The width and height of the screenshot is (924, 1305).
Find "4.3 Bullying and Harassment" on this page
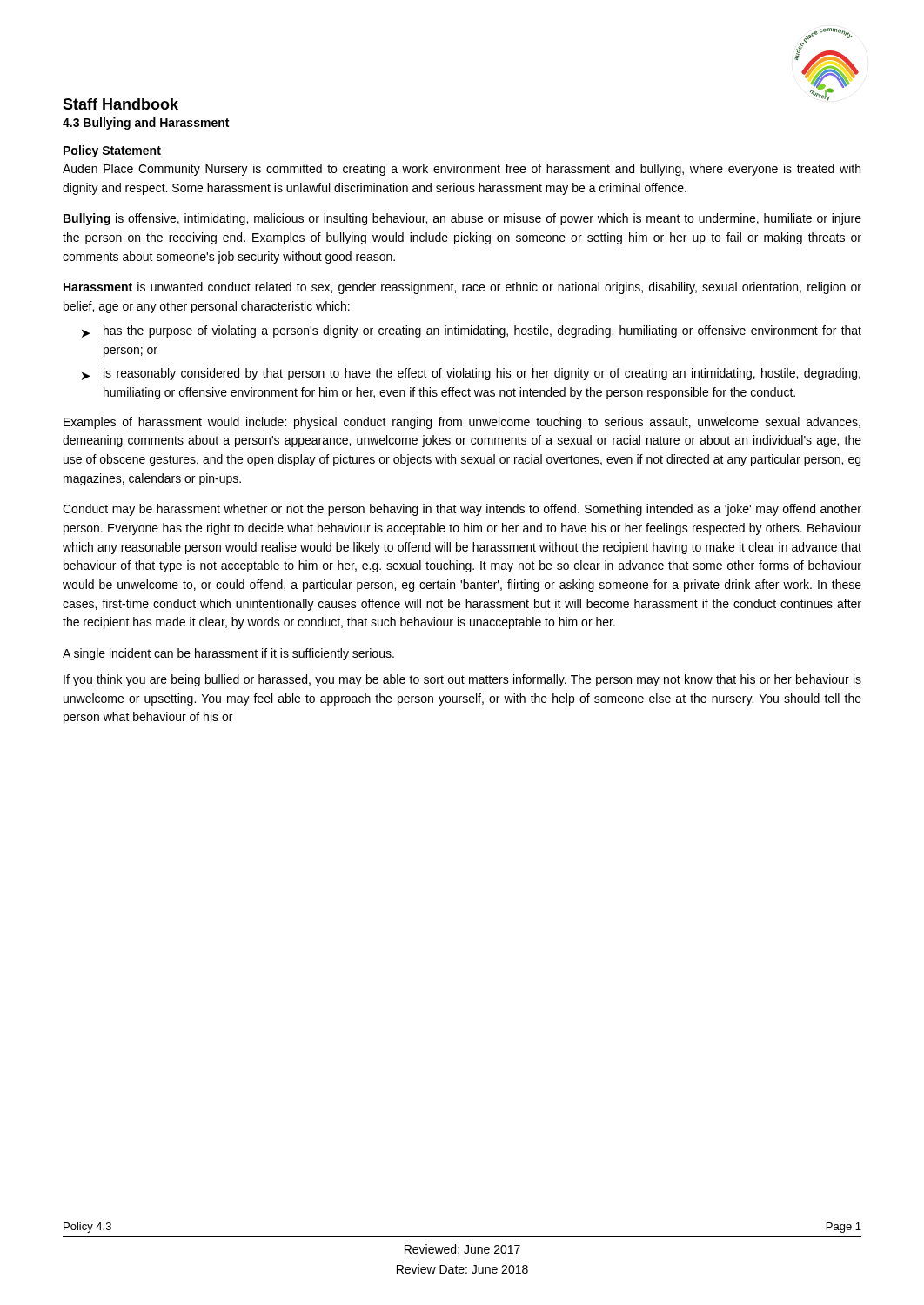pos(146,123)
